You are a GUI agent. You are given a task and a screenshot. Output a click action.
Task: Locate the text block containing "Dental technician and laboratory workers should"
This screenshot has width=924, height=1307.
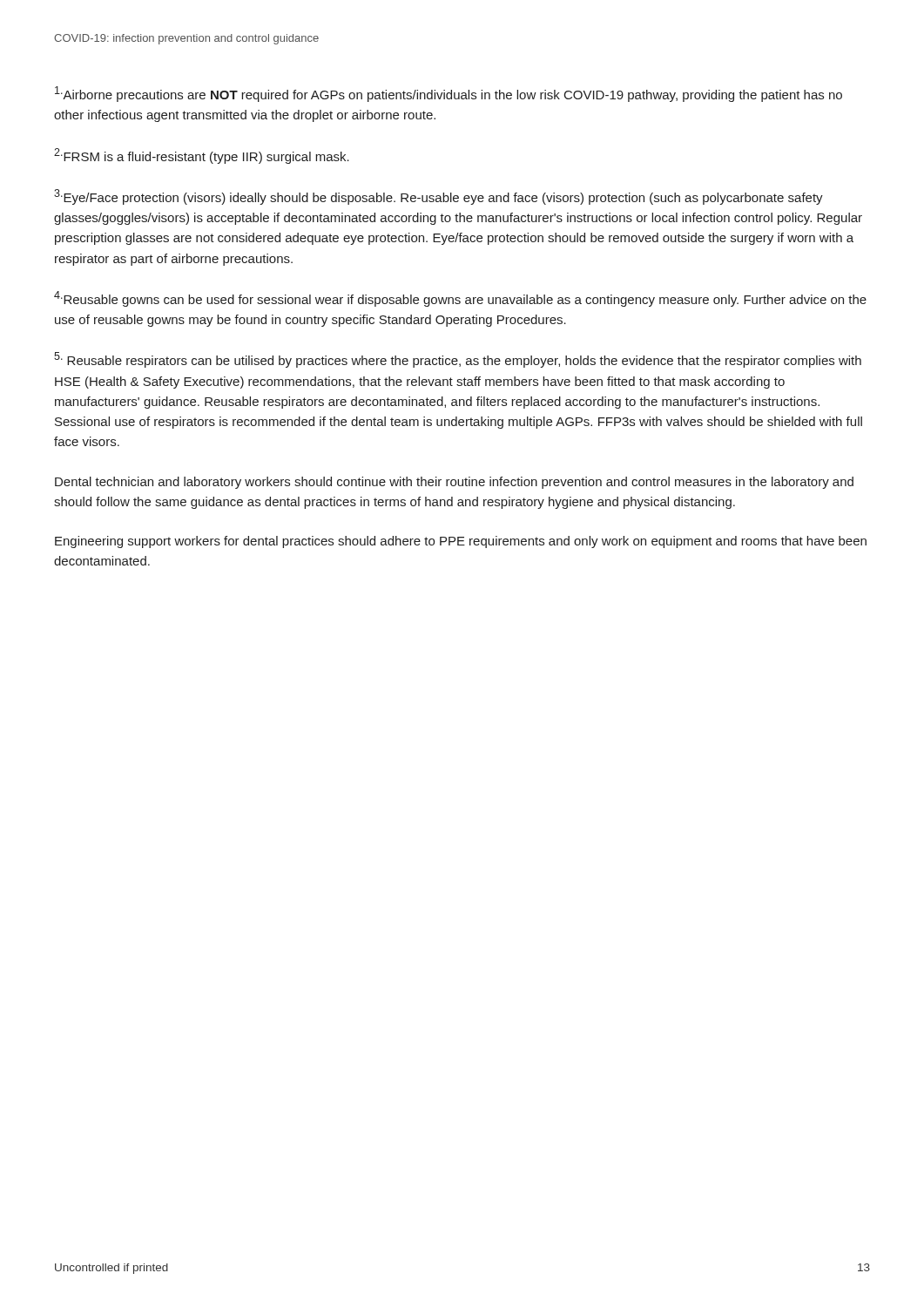(x=454, y=491)
